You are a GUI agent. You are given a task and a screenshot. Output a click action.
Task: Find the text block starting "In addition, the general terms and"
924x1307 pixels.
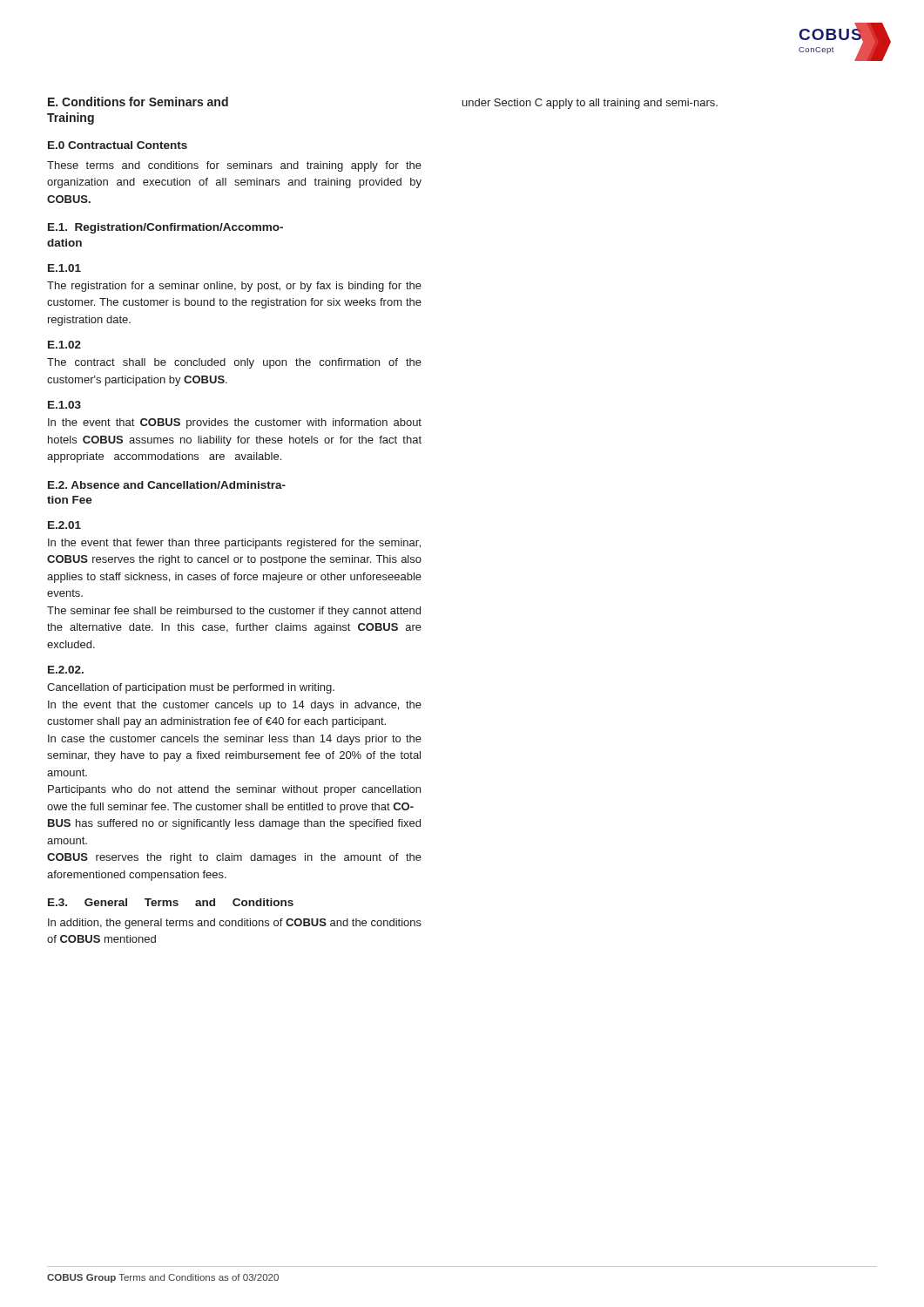tap(234, 930)
